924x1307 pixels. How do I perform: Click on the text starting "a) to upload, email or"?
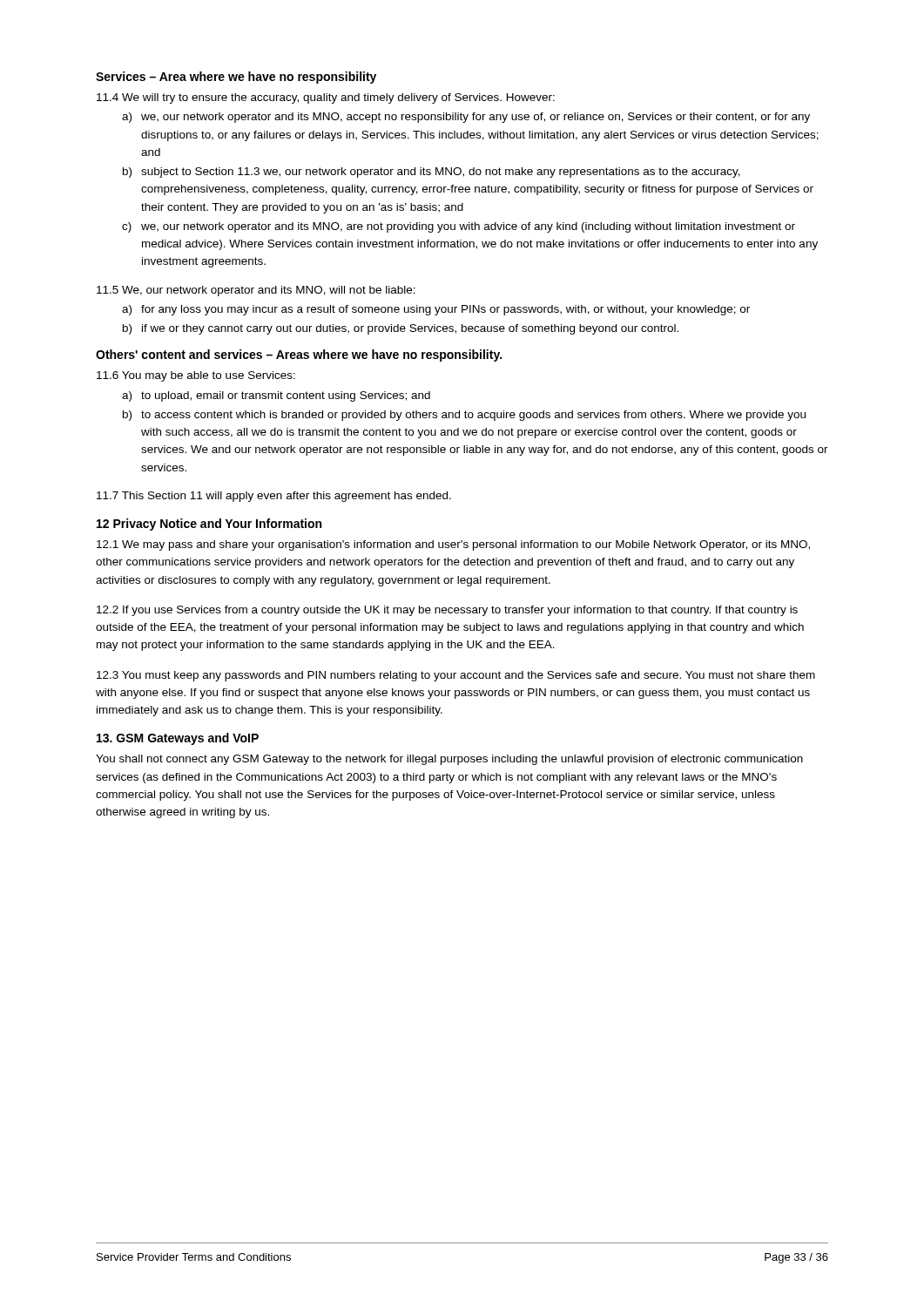coord(276,396)
